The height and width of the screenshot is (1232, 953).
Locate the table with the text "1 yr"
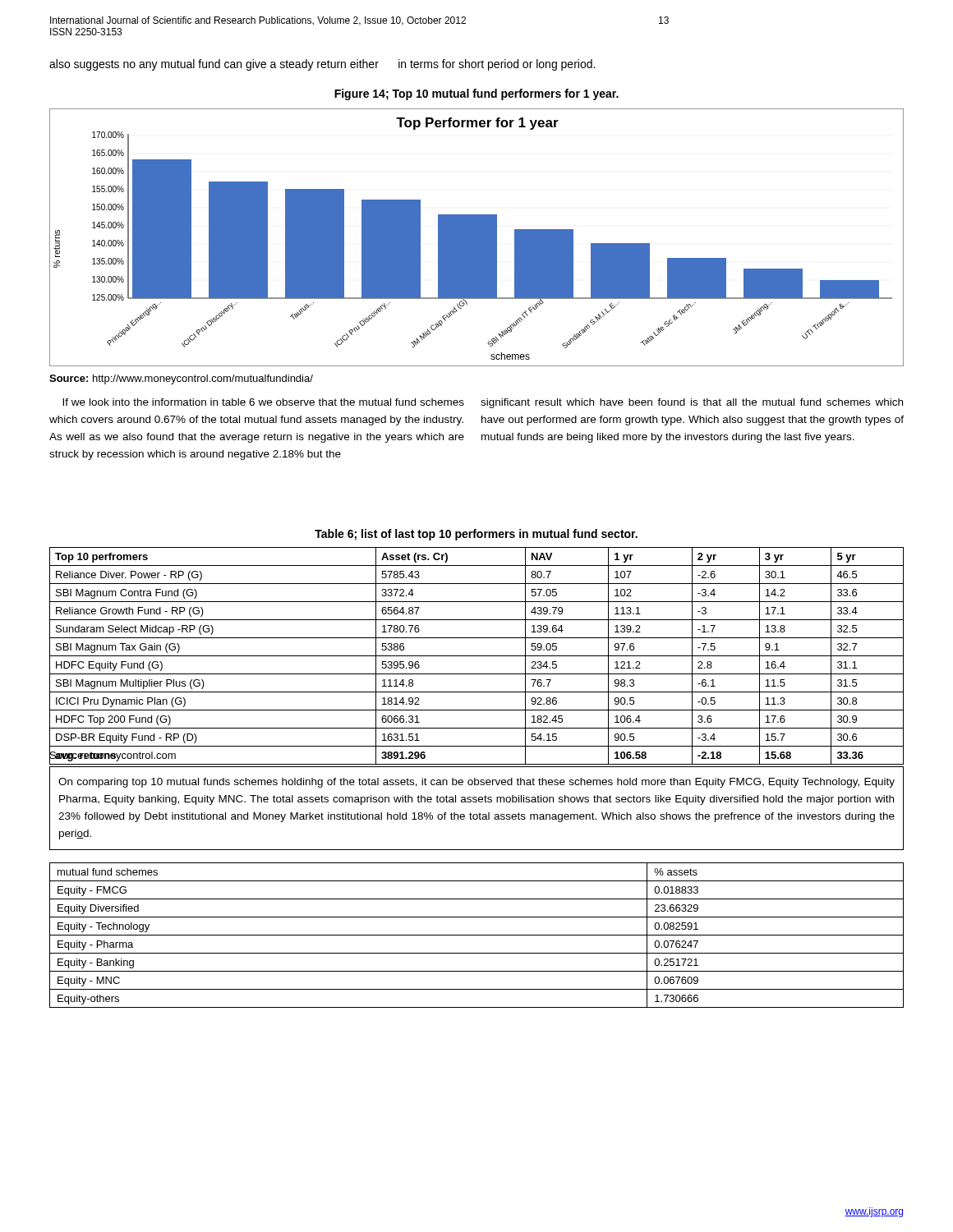click(476, 656)
